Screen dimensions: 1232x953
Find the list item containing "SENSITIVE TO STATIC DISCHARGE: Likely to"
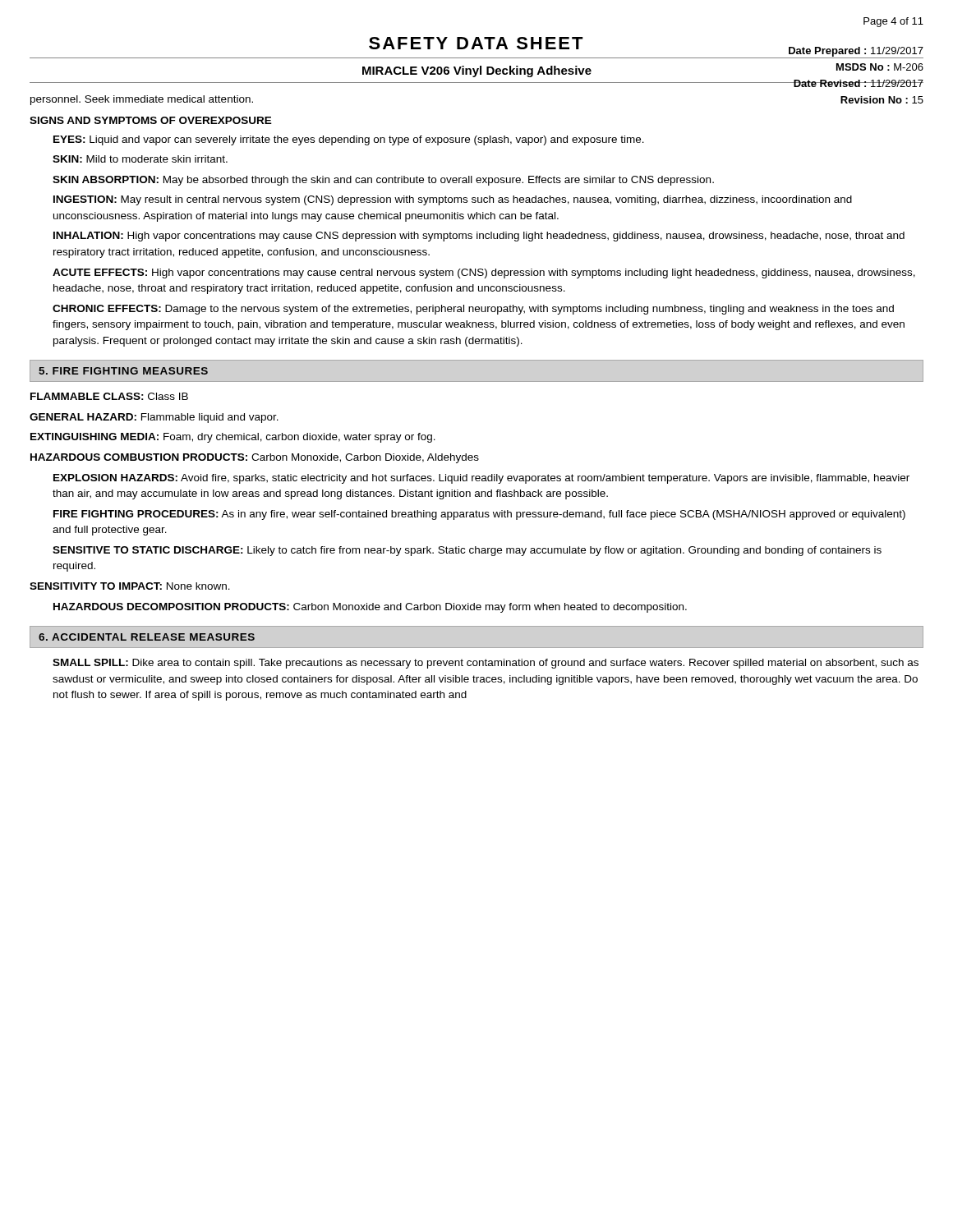(x=467, y=558)
